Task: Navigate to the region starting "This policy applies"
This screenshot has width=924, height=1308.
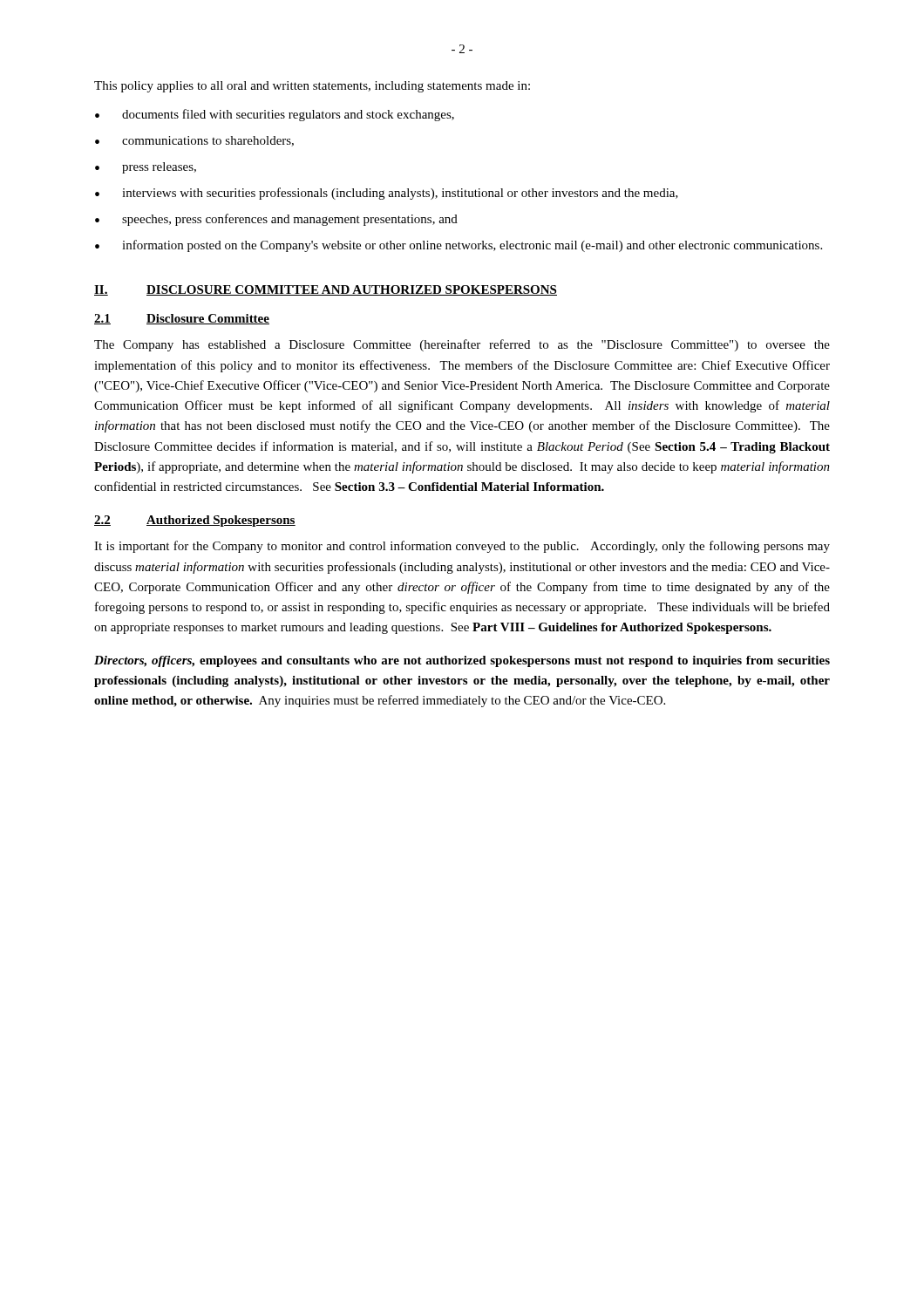Action: click(313, 85)
